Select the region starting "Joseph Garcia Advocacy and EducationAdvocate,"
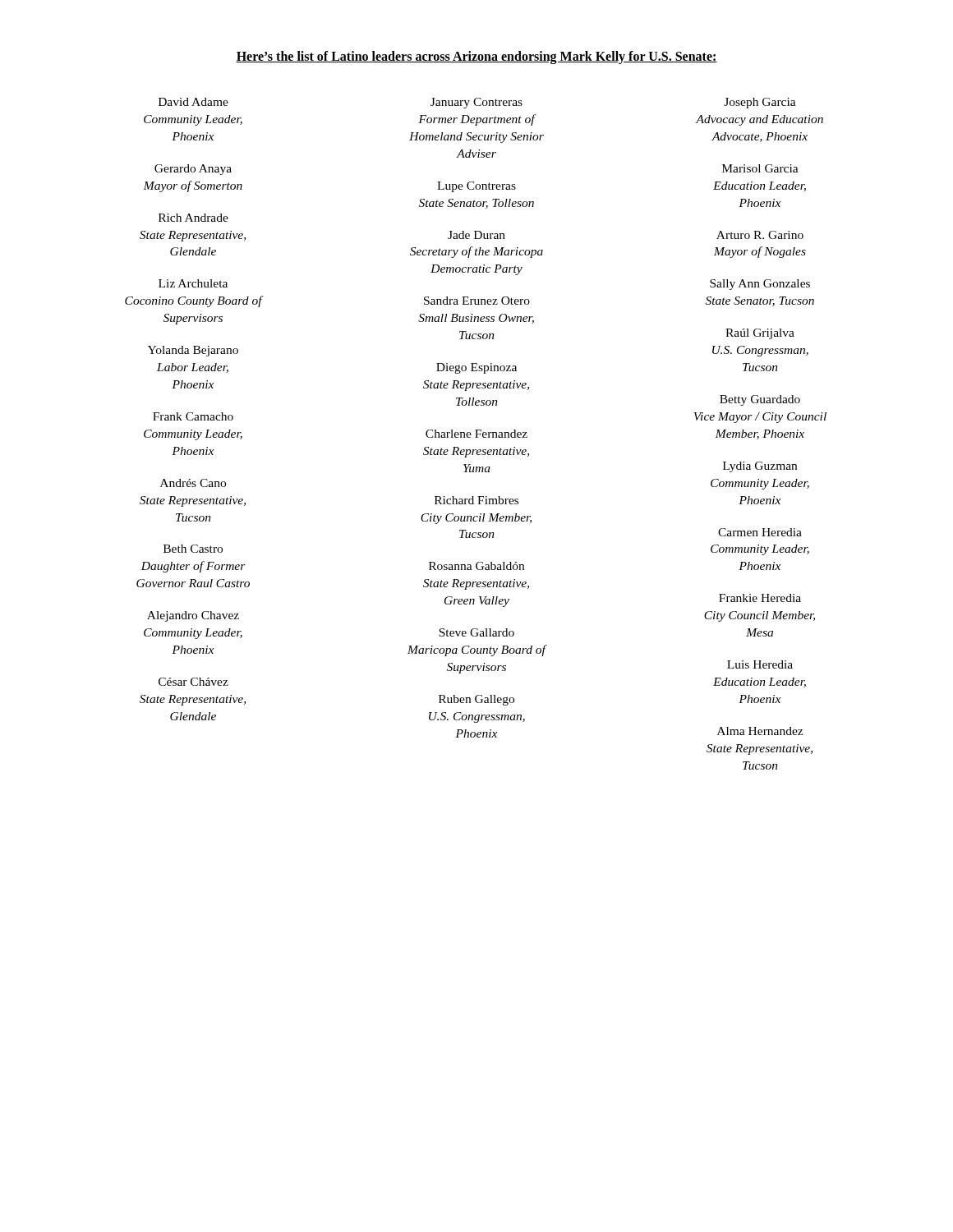 click(760, 119)
